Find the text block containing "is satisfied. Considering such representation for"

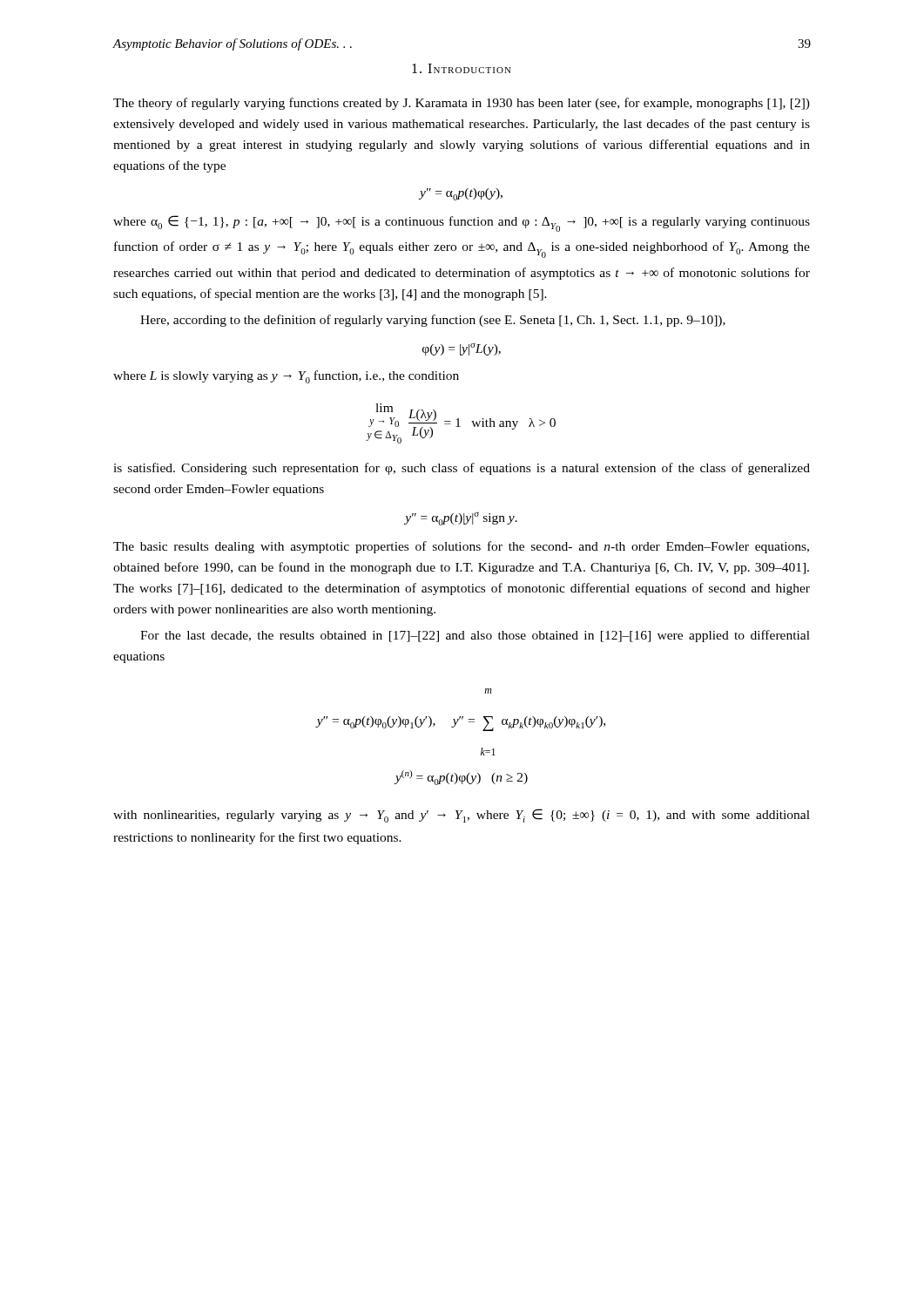(462, 478)
